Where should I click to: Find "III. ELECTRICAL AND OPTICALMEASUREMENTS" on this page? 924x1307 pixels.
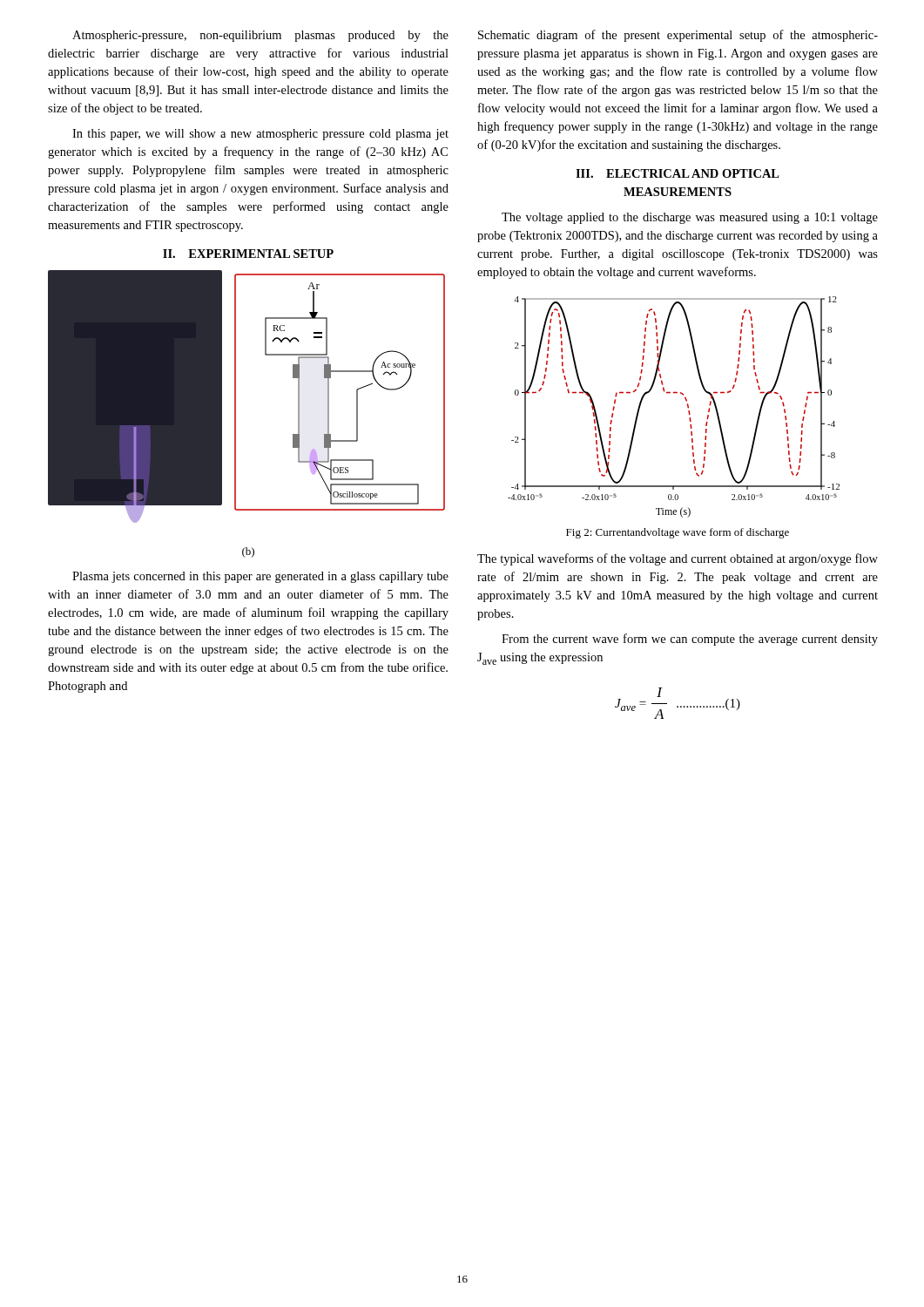point(678,183)
